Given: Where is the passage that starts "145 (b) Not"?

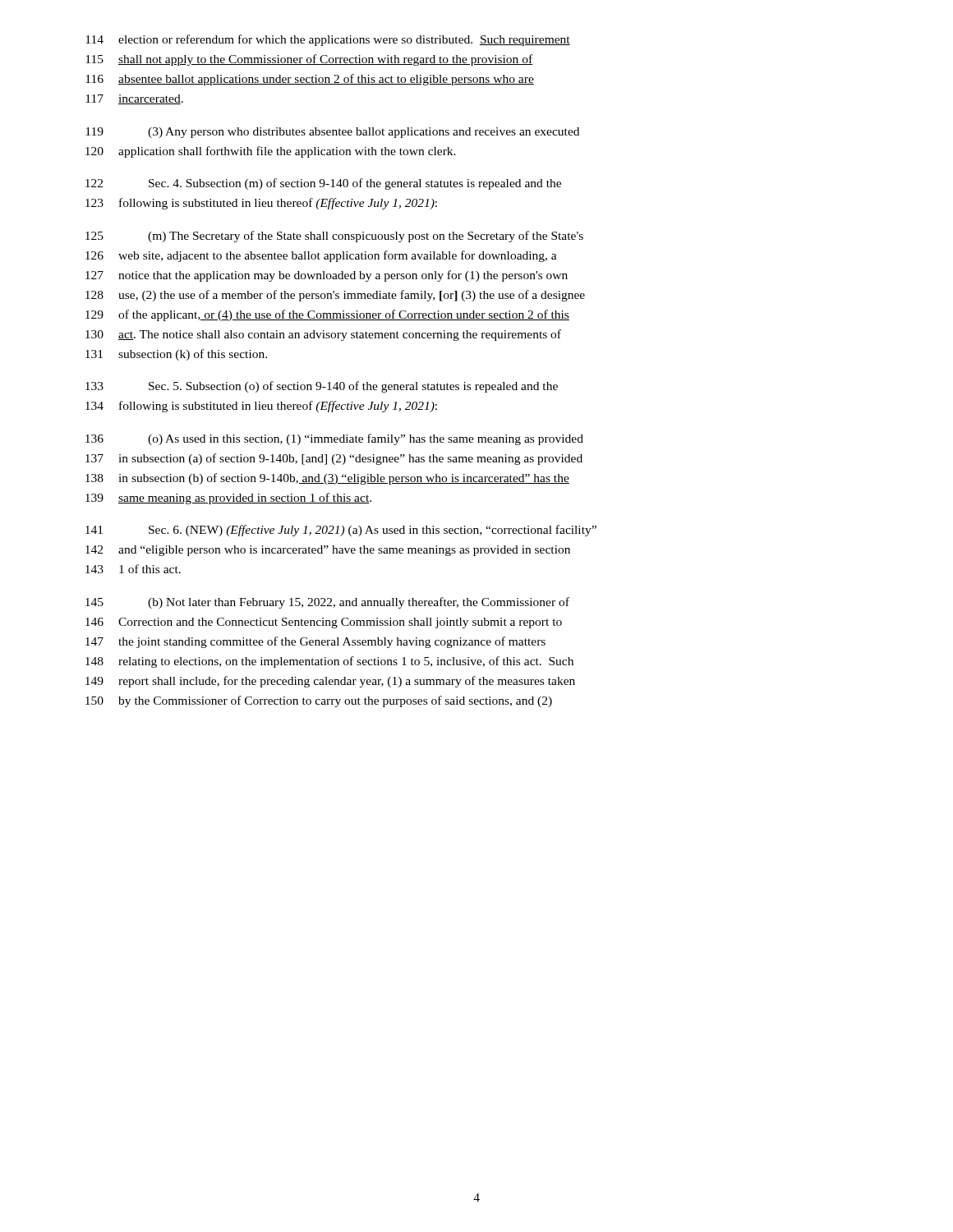Looking at the screenshot, I should (322, 602).
